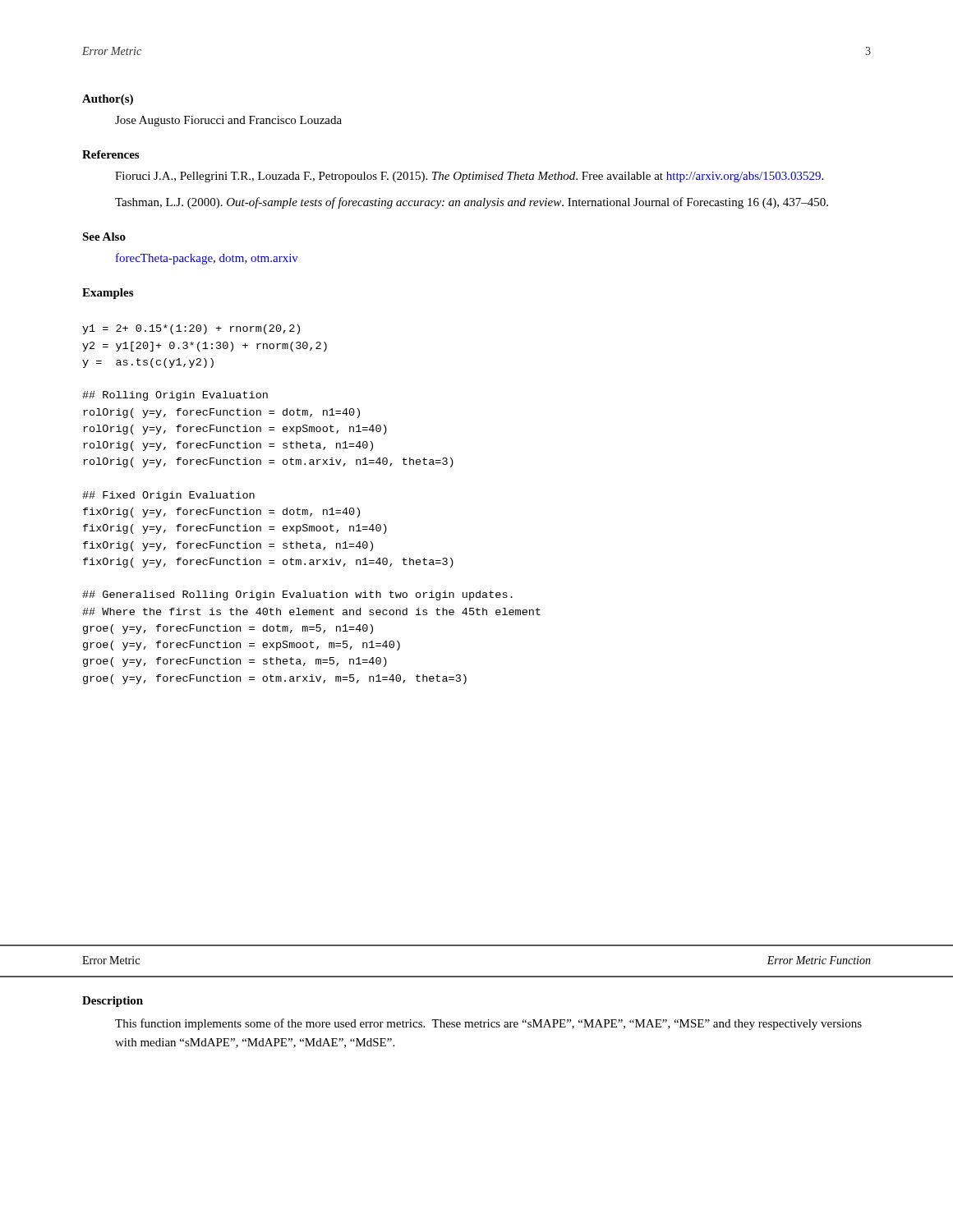This screenshot has height=1232, width=953.
Task: Click where it says "forecTheta-package, dotm, otm.arxiv"
Action: click(x=207, y=258)
